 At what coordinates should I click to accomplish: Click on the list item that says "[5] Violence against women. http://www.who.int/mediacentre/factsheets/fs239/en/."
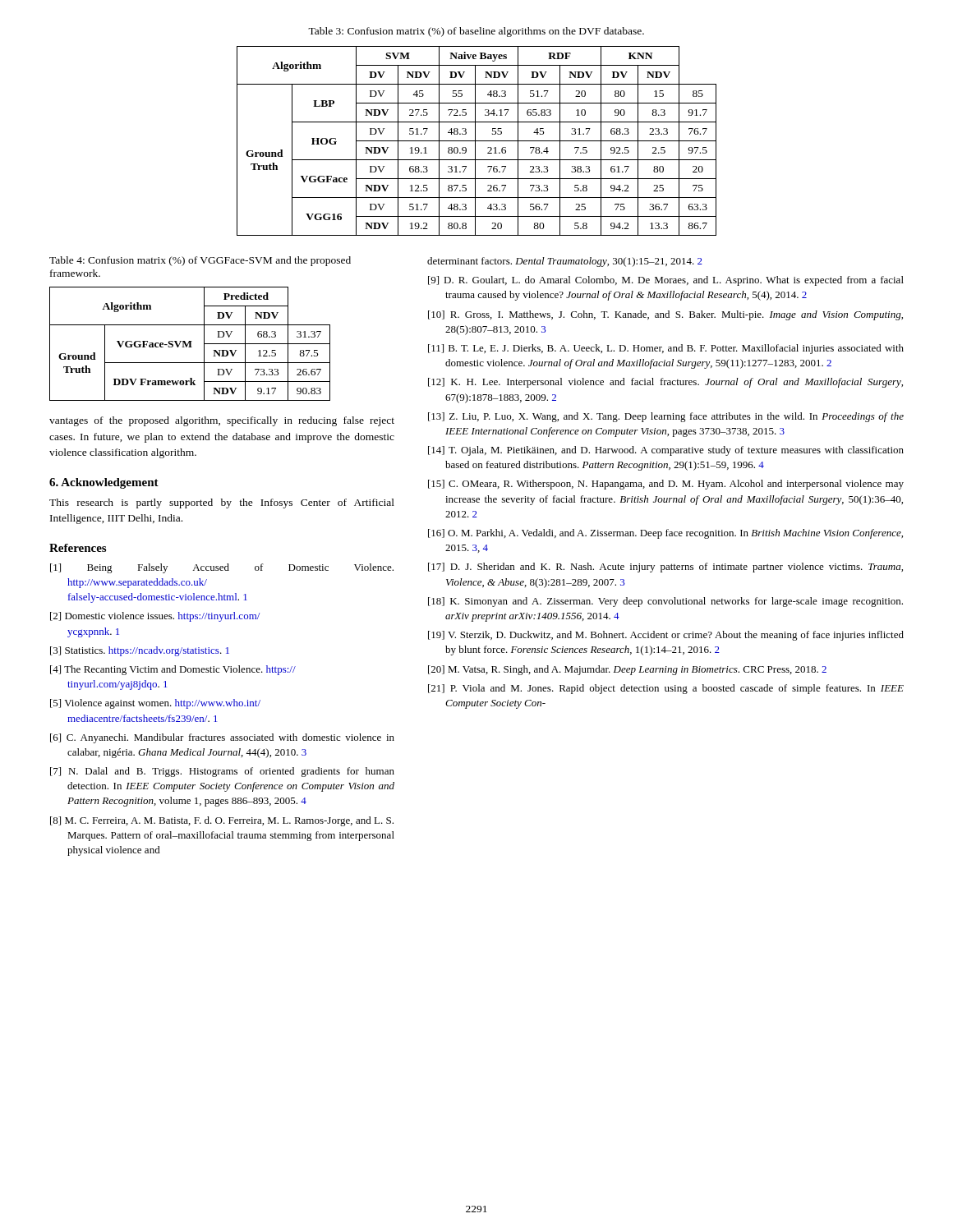[155, 710]
